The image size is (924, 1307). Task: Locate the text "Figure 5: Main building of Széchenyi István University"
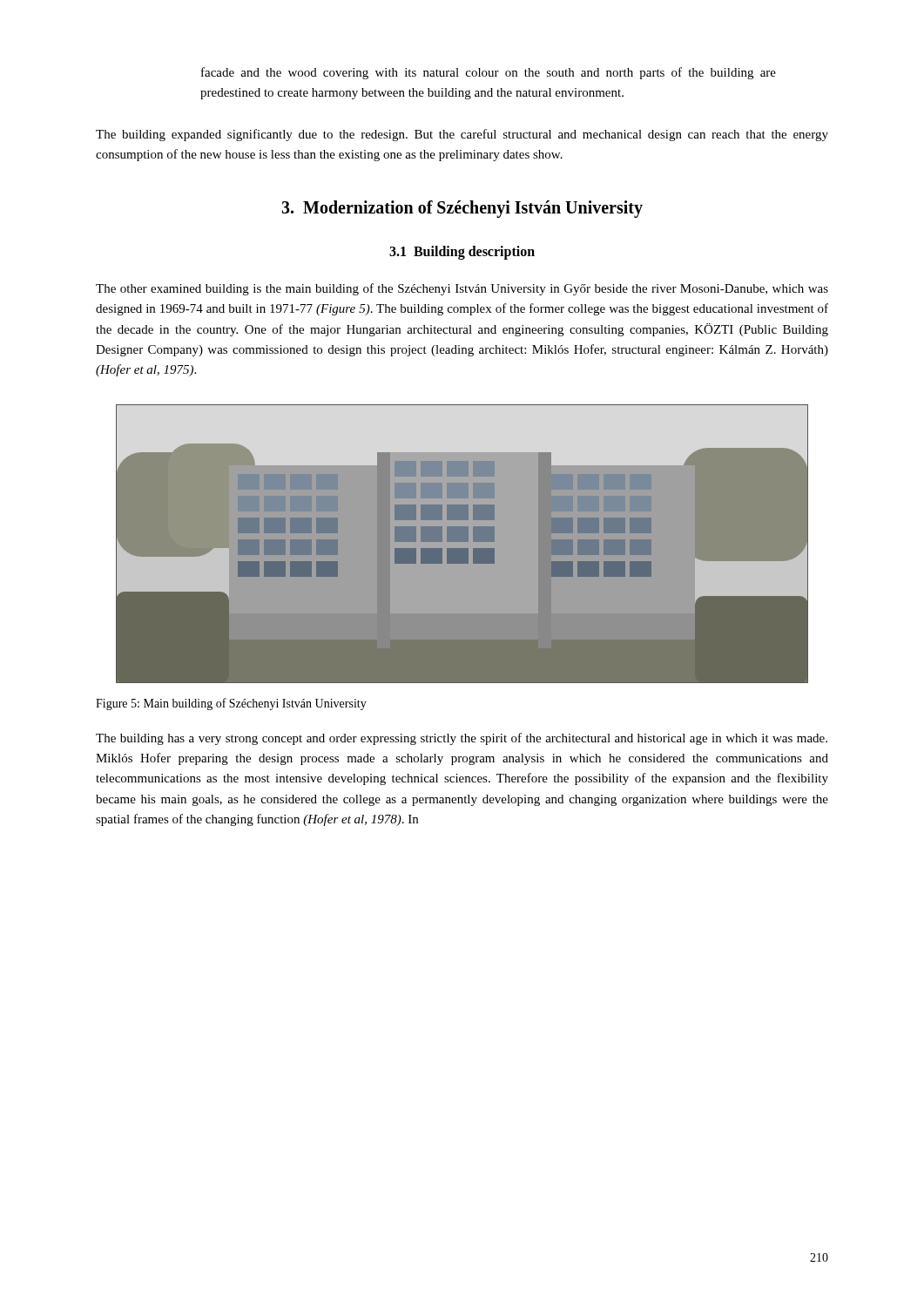231,704
